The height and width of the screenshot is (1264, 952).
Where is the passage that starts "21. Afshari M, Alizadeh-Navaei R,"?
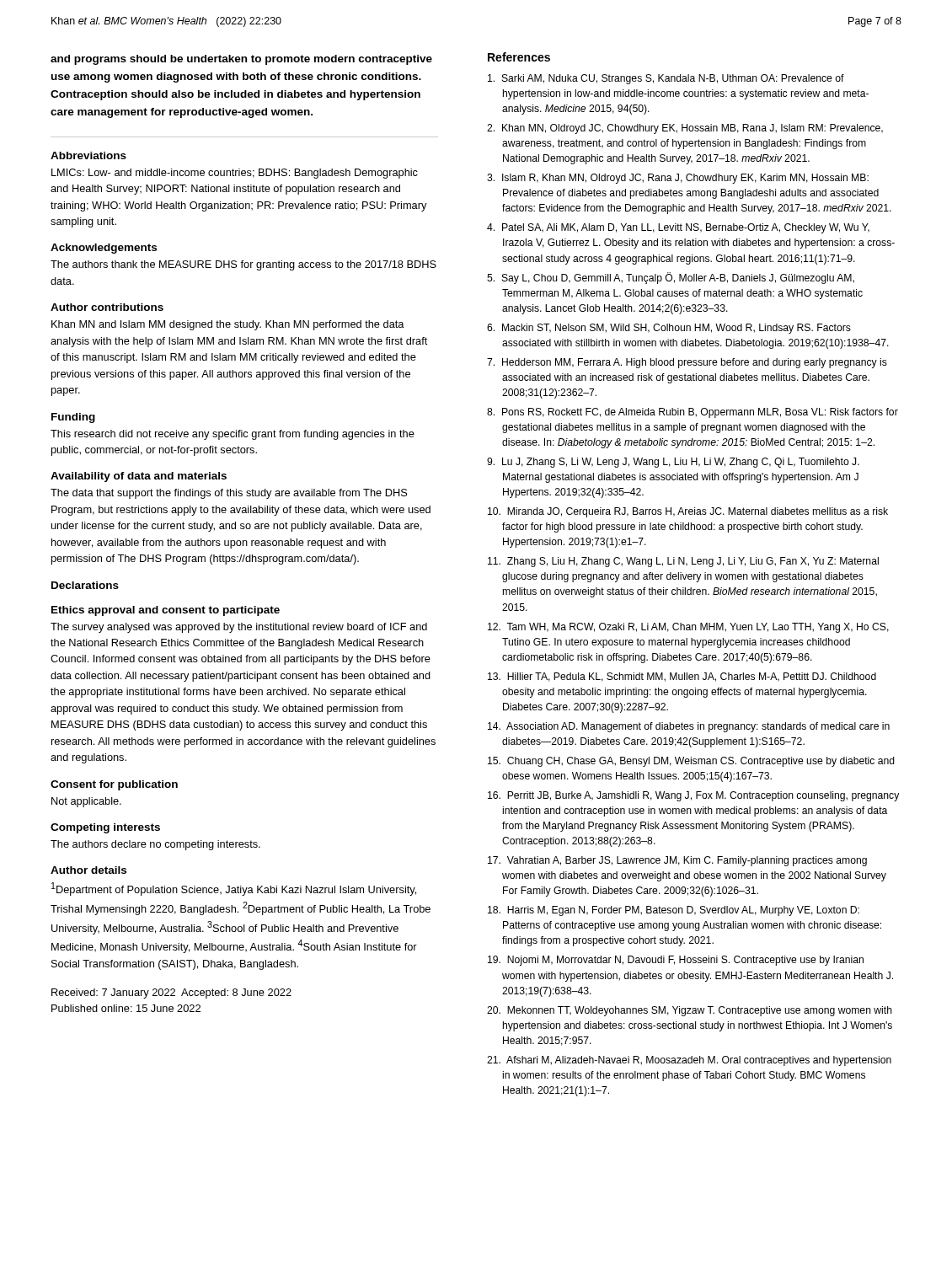pyautogui.click(x=689, y=1075)
